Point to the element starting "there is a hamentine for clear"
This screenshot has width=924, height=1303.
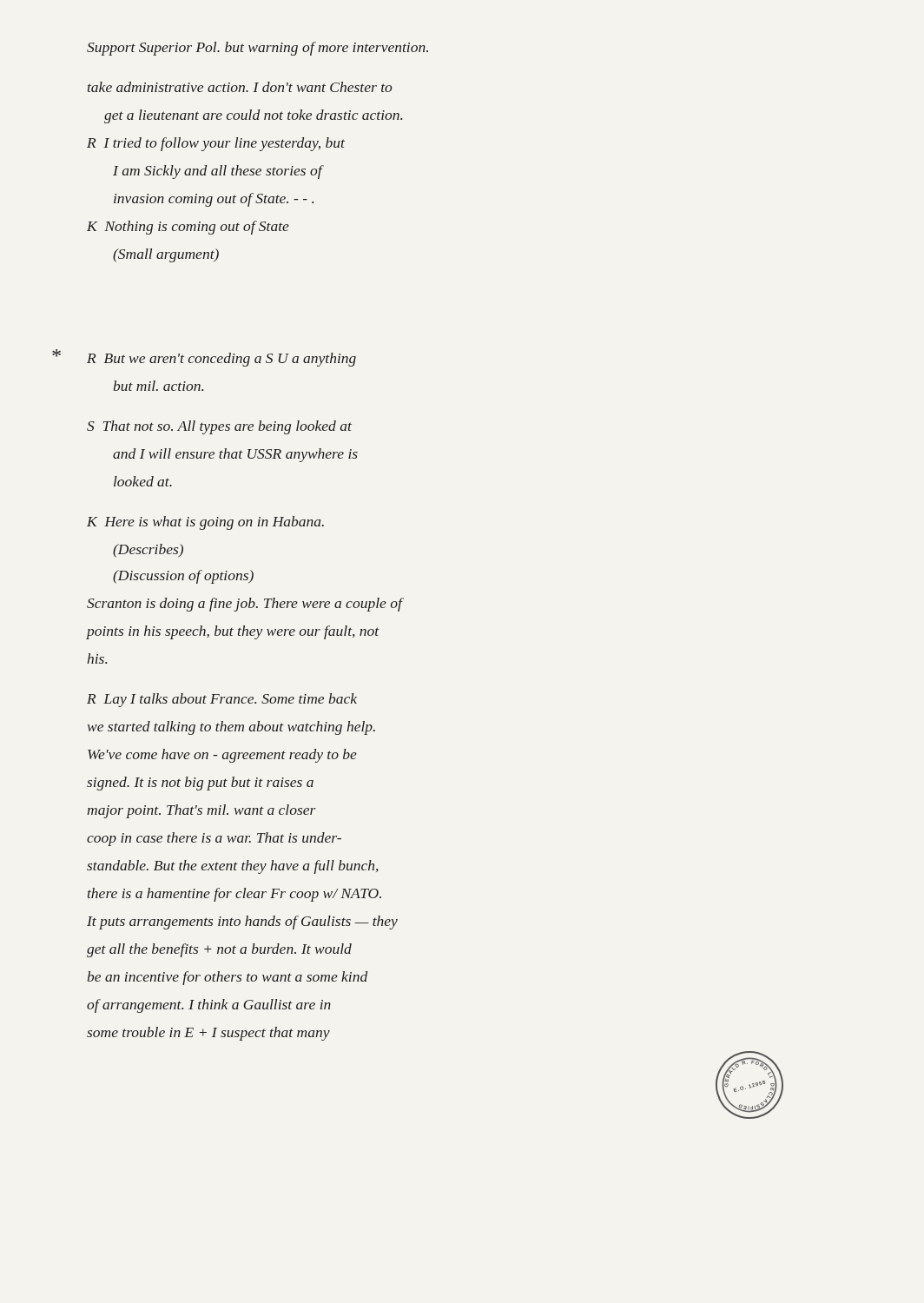(235, 893)
